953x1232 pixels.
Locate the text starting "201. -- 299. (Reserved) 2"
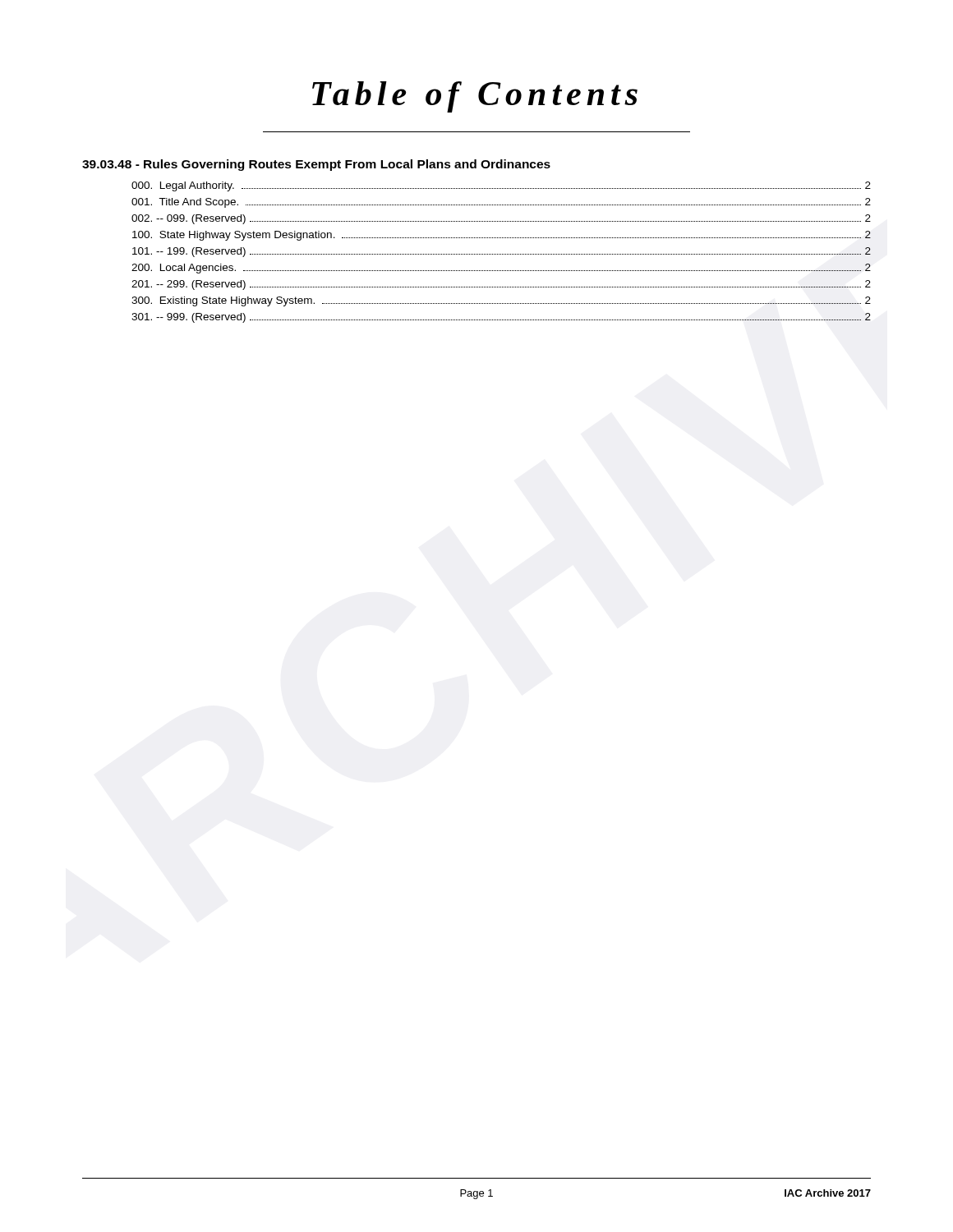(501, 283)
